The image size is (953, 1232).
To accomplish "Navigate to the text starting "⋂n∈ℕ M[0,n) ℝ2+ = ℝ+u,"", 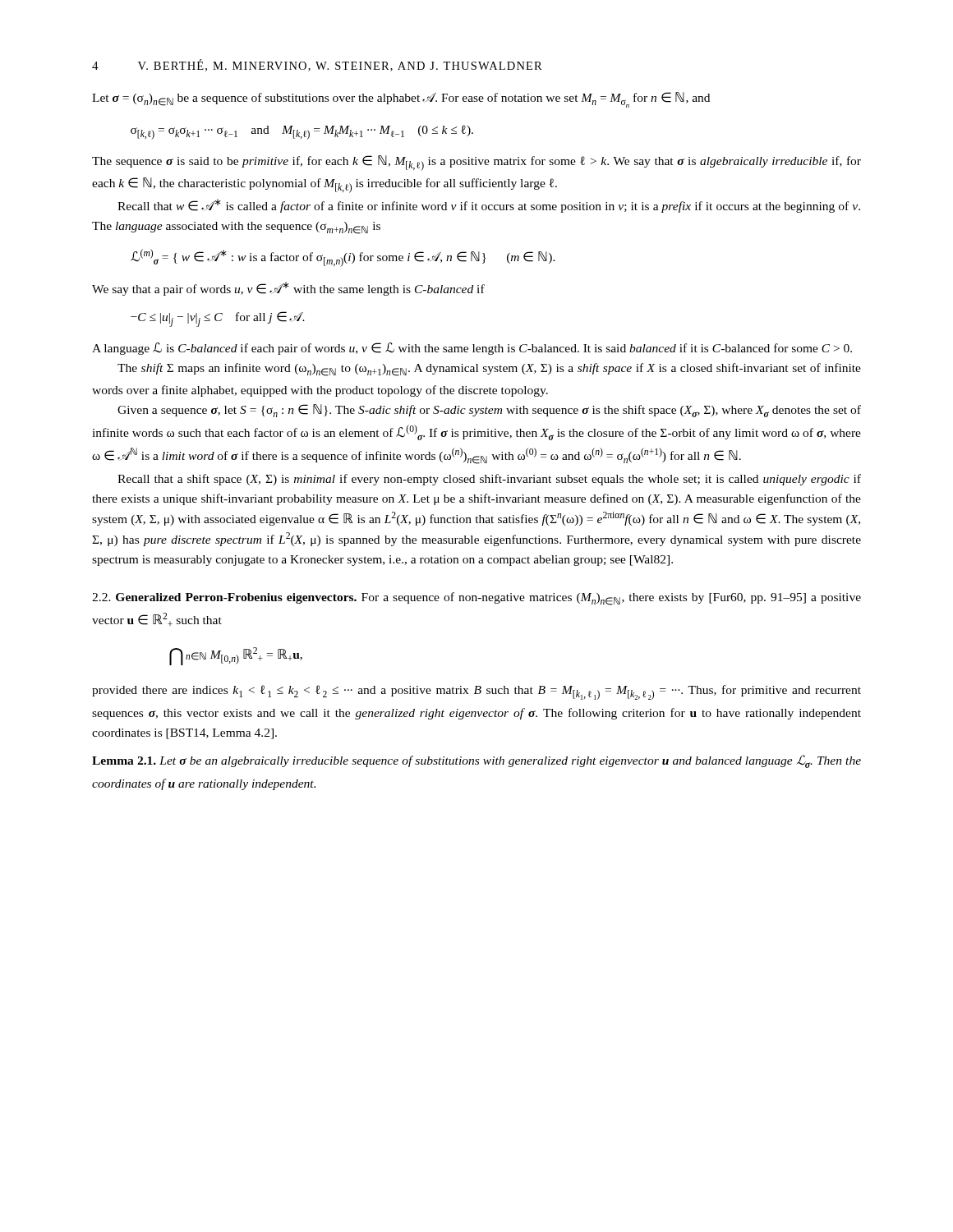I will pyautogui.click(x=236, y=656).
